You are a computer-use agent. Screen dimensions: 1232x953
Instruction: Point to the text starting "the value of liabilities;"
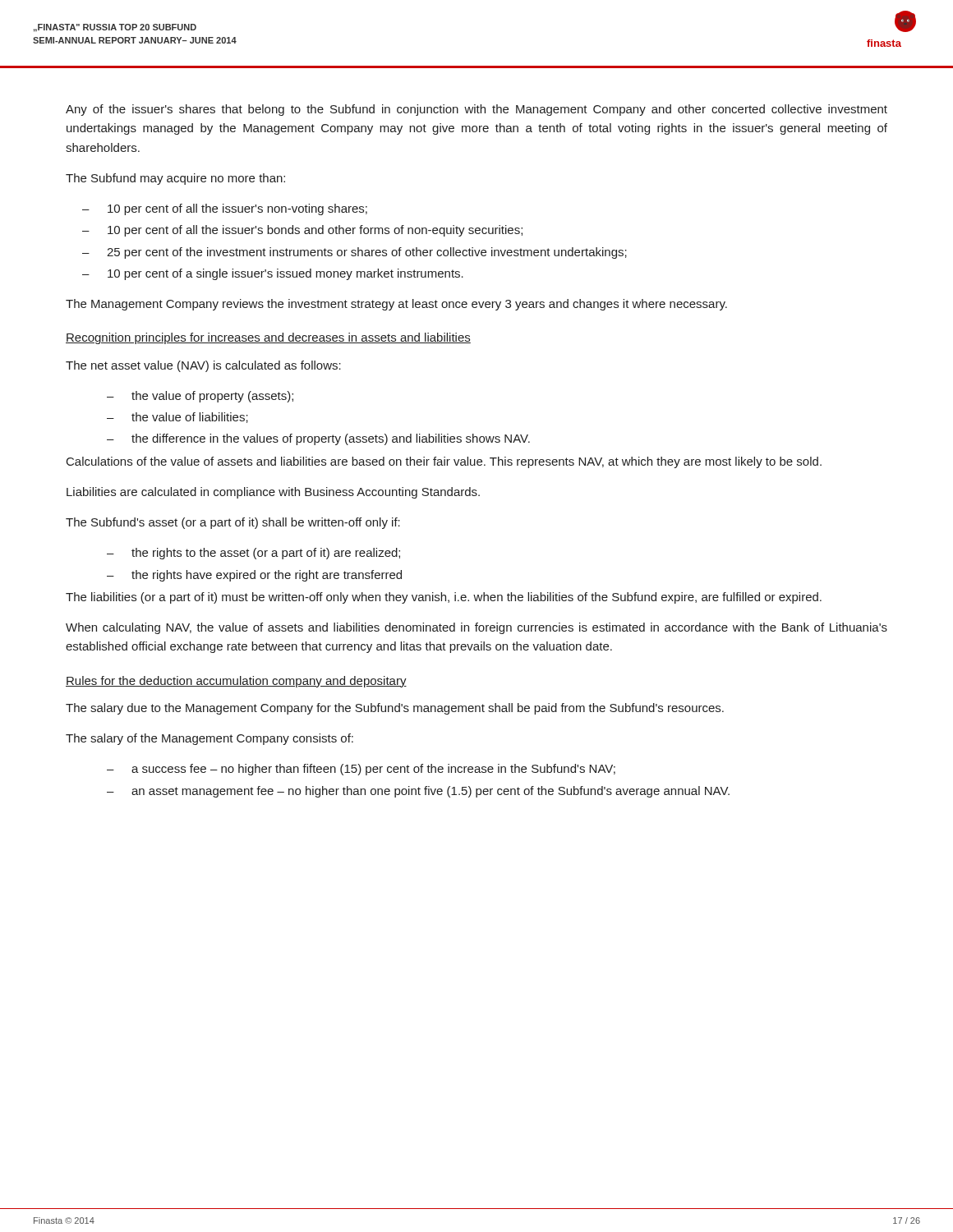pos(190,417)
